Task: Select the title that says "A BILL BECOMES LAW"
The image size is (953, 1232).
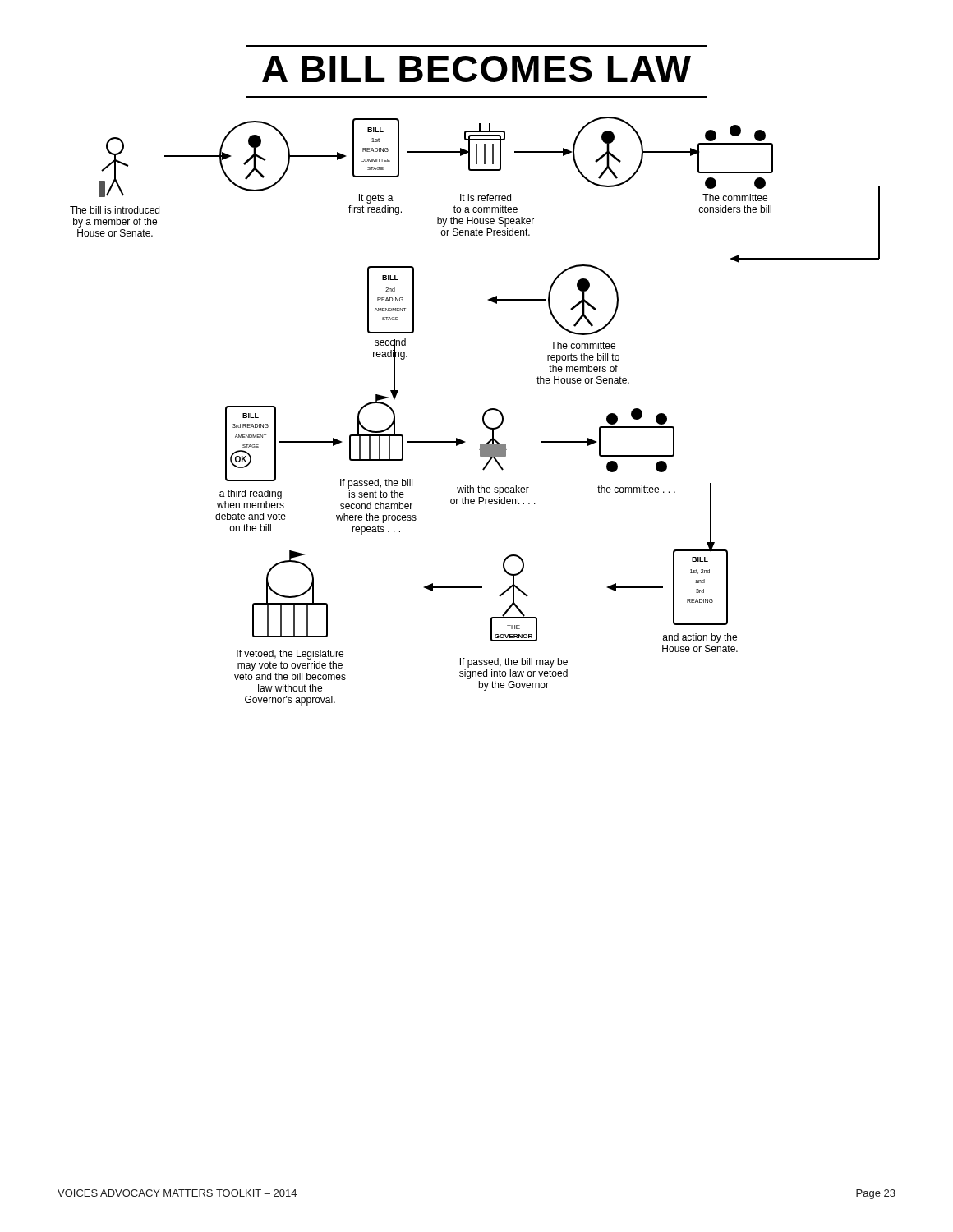Action: [476, 71]
